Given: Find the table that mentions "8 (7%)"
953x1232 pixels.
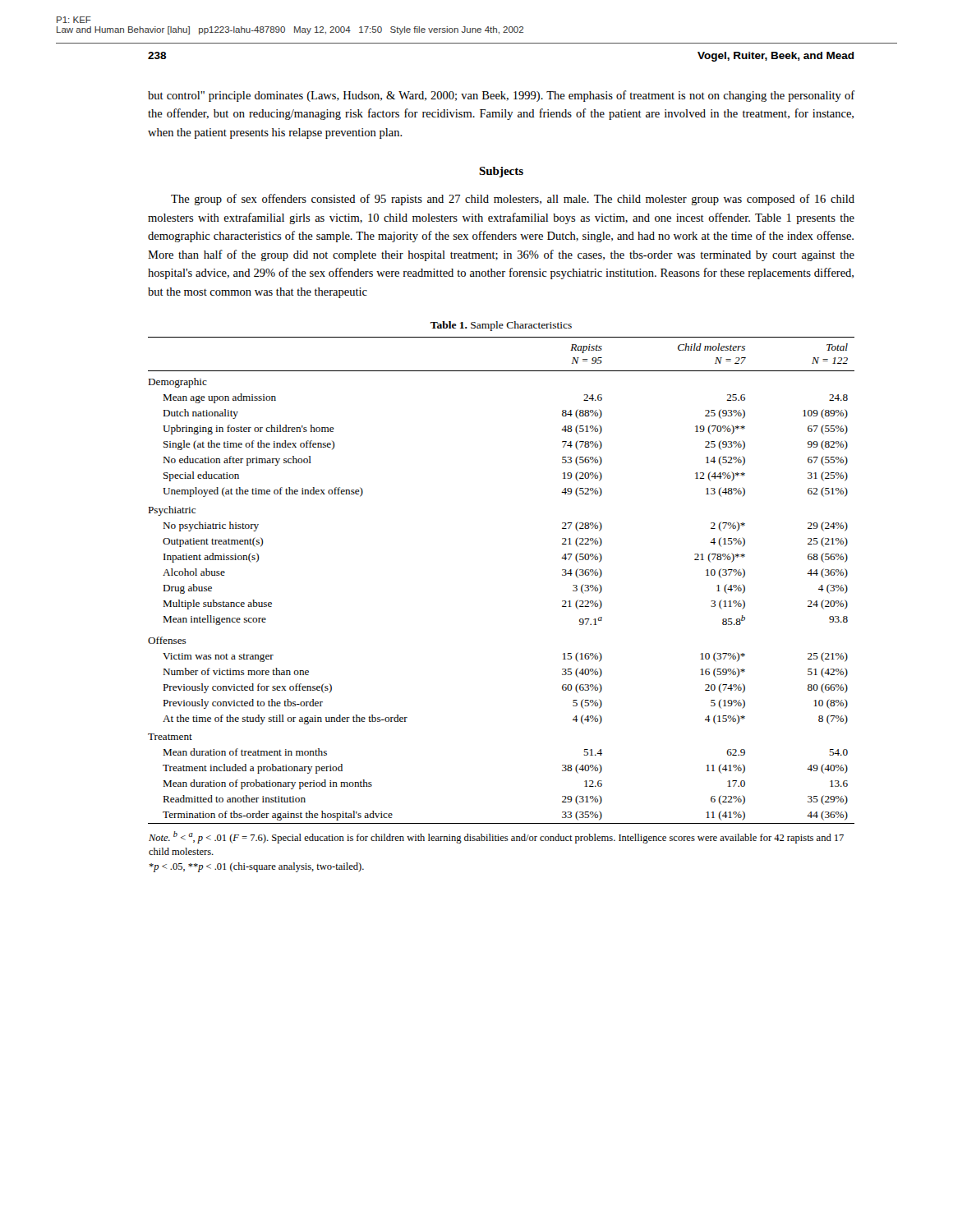Looking at the screenshot, I should click(501, 606).
